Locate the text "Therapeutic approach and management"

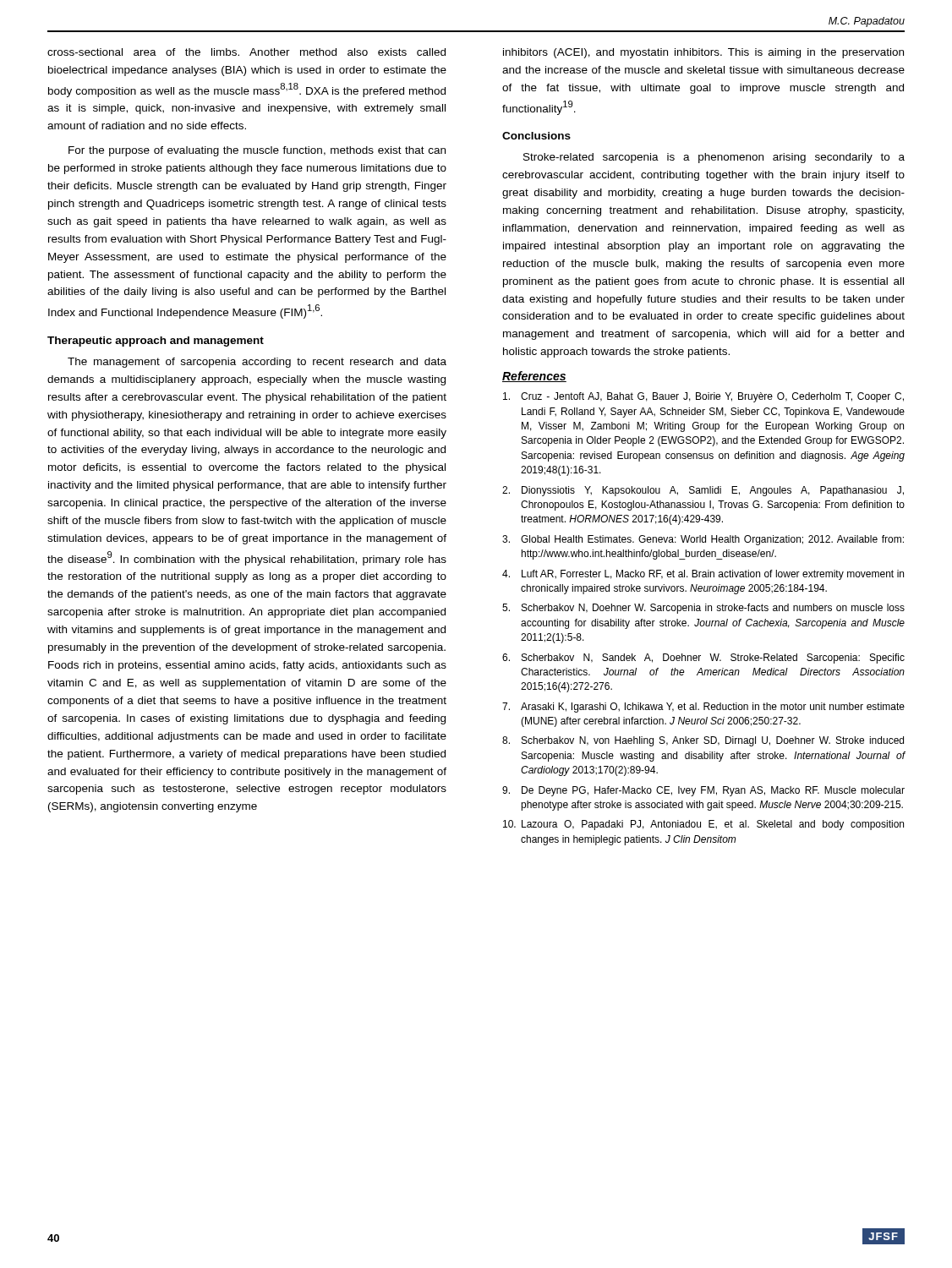click(x=155, y=340)
